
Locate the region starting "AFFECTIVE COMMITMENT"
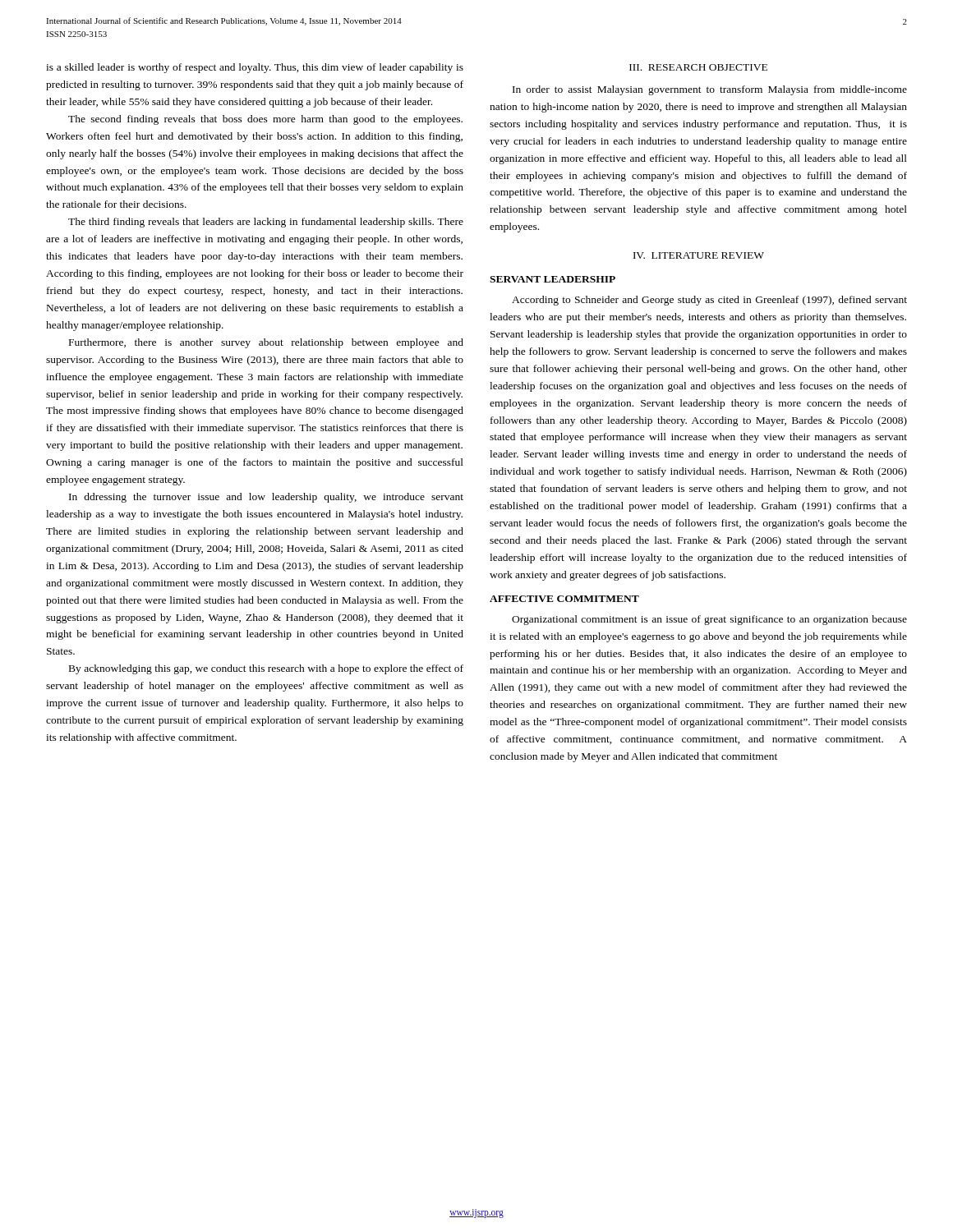pyautogui.click(x=564, y=599)
